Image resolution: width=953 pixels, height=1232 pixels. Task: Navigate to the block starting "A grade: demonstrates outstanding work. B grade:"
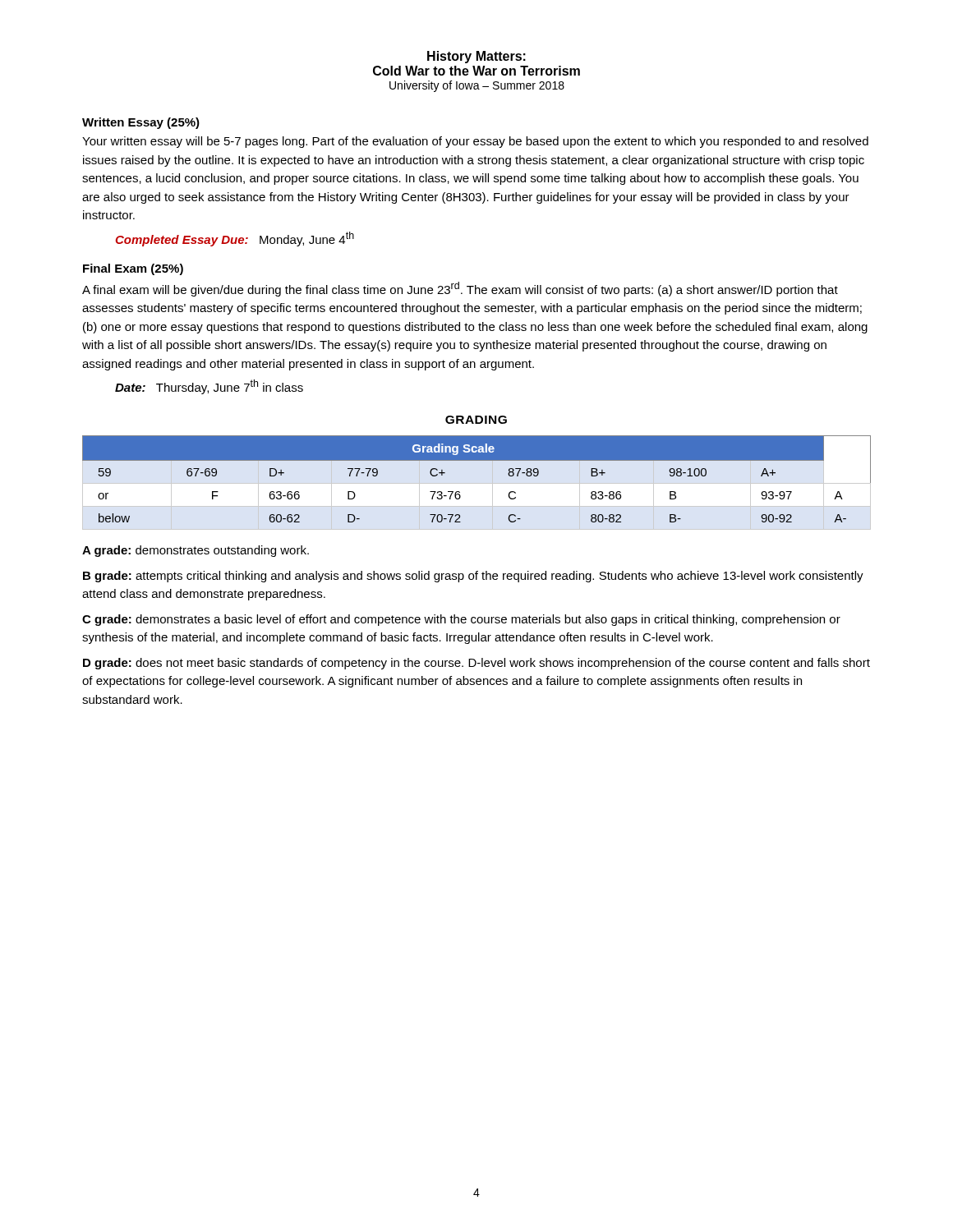(476, 625)
